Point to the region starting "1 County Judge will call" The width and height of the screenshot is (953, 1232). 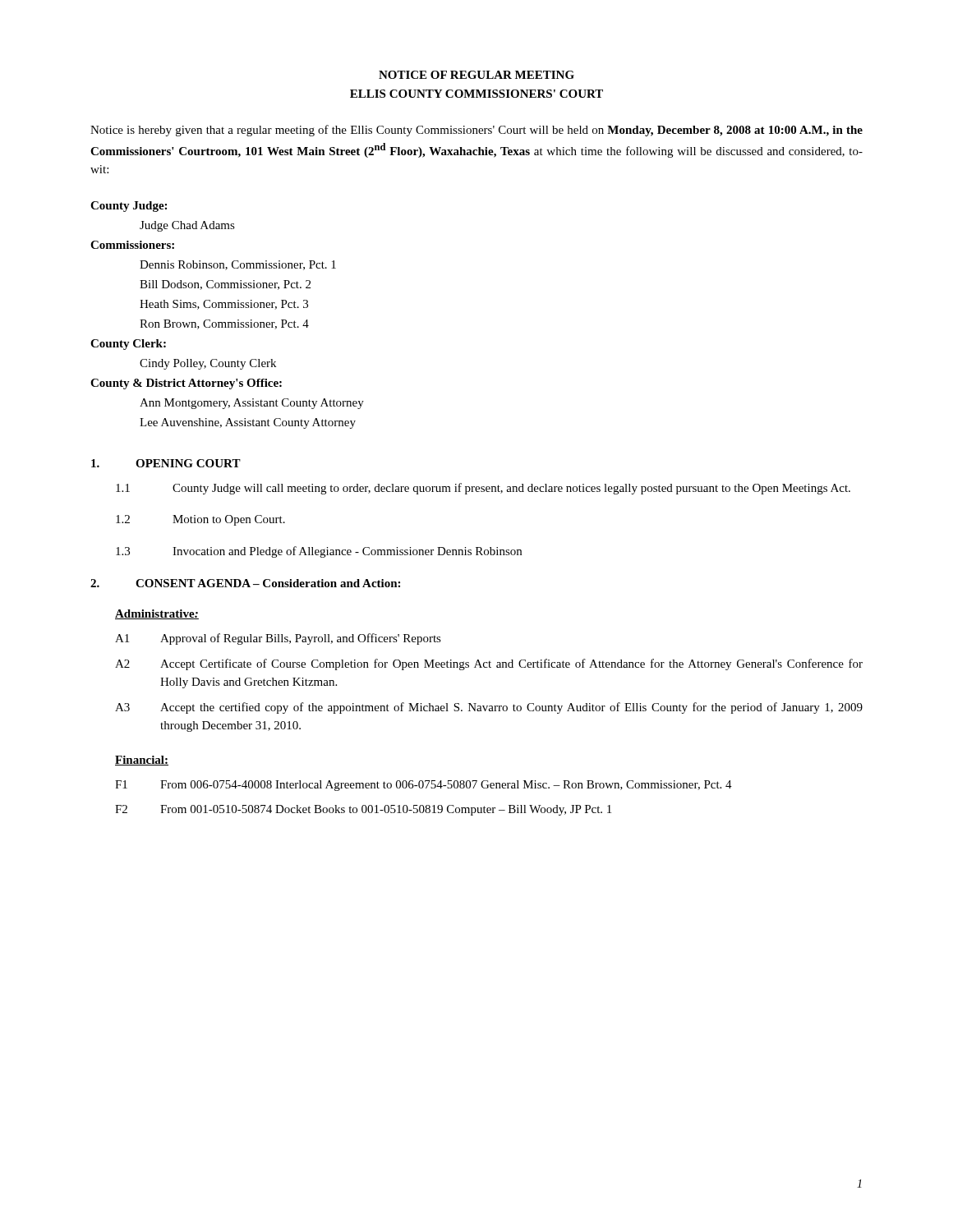(x=476, y=488)
